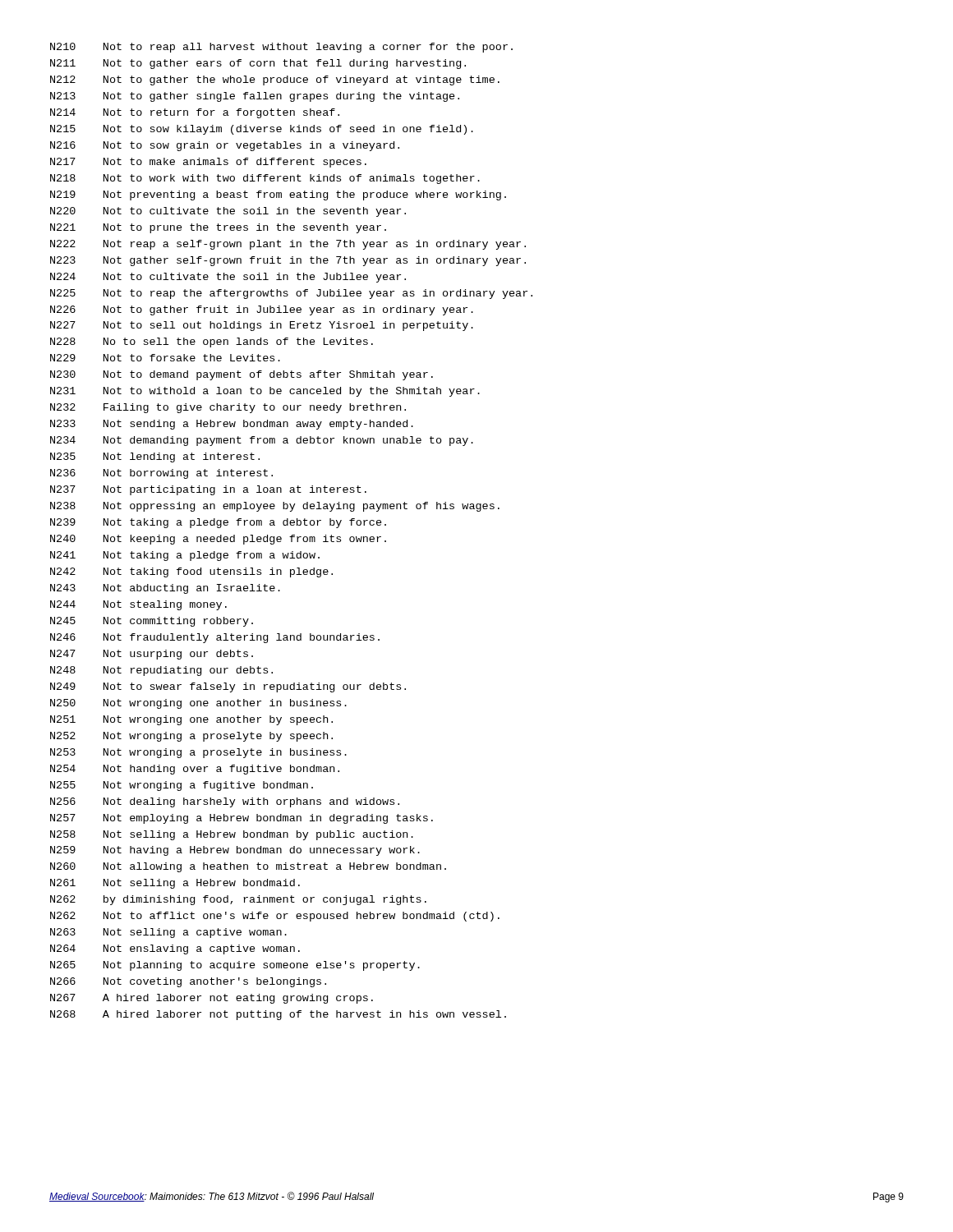Find the list item that says "N212 Not to gather the"
The height and width of the screenshot is (1232, 953).
coord(476,80)
